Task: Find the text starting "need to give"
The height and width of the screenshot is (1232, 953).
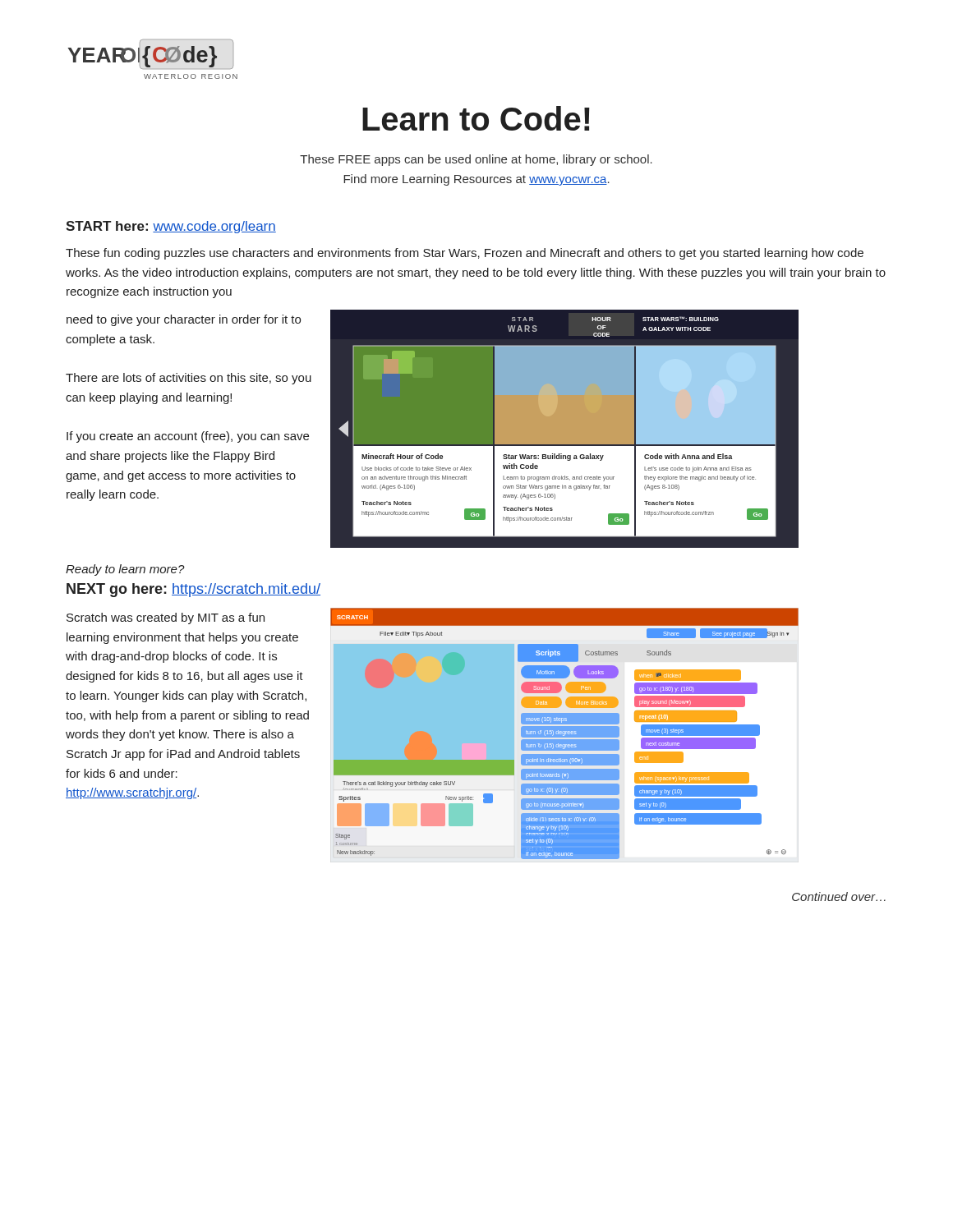Action: [x=189, y=407]
